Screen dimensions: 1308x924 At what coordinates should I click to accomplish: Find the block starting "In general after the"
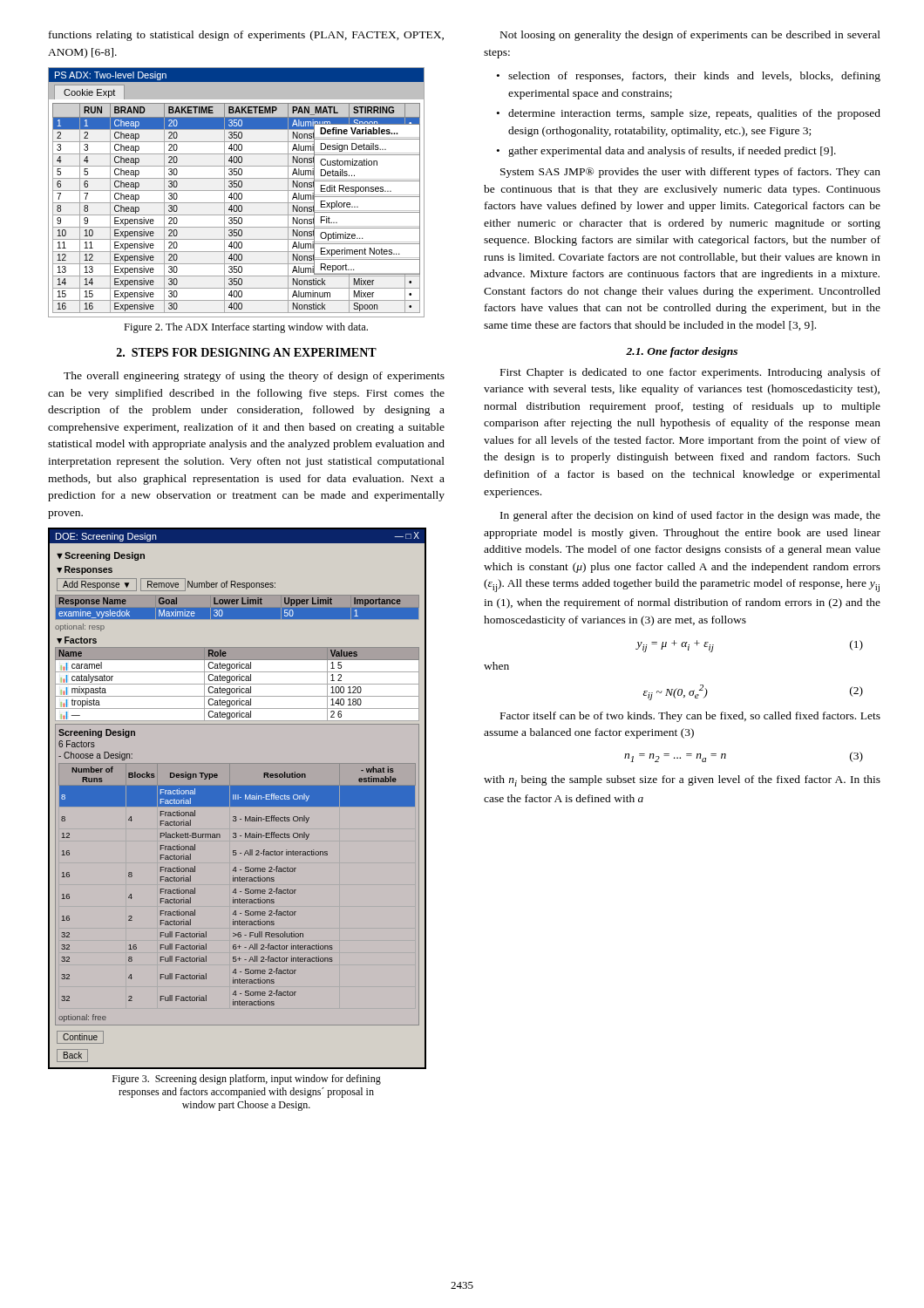[x=682, y=567]
